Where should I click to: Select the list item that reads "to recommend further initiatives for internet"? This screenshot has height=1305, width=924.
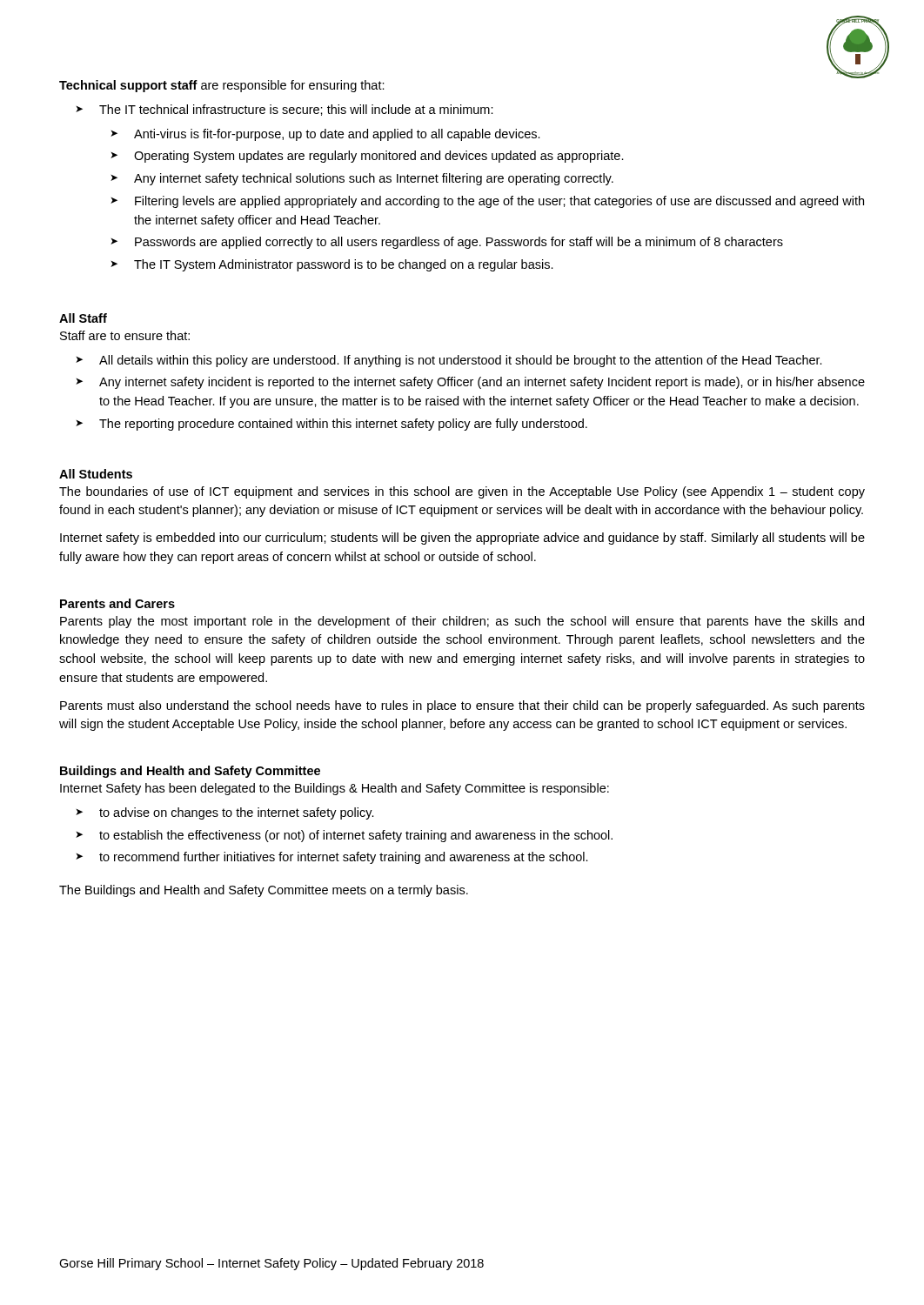tap(344, 857)
